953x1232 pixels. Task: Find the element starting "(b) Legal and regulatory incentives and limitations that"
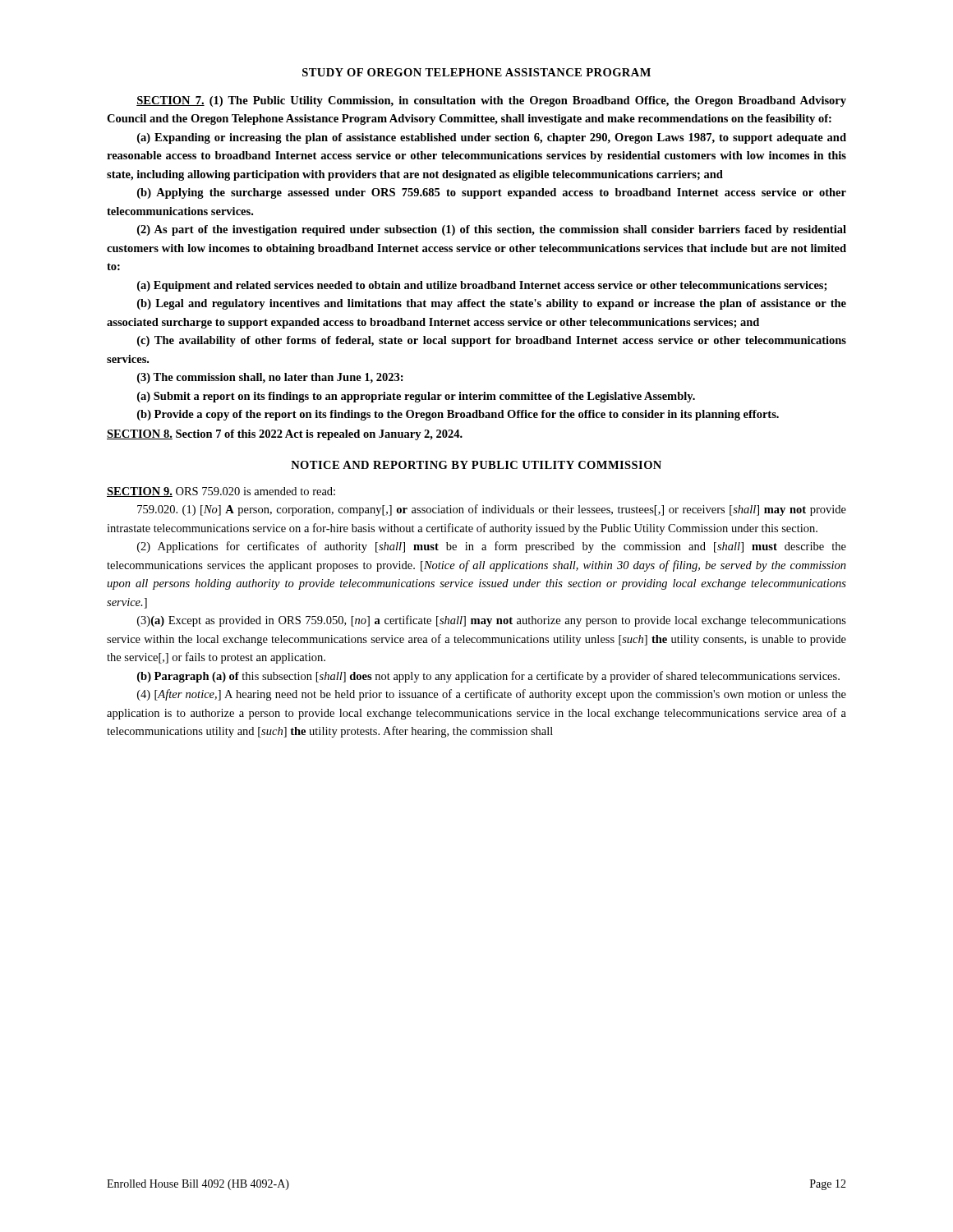pyautogui.click(x=476, y=313)
